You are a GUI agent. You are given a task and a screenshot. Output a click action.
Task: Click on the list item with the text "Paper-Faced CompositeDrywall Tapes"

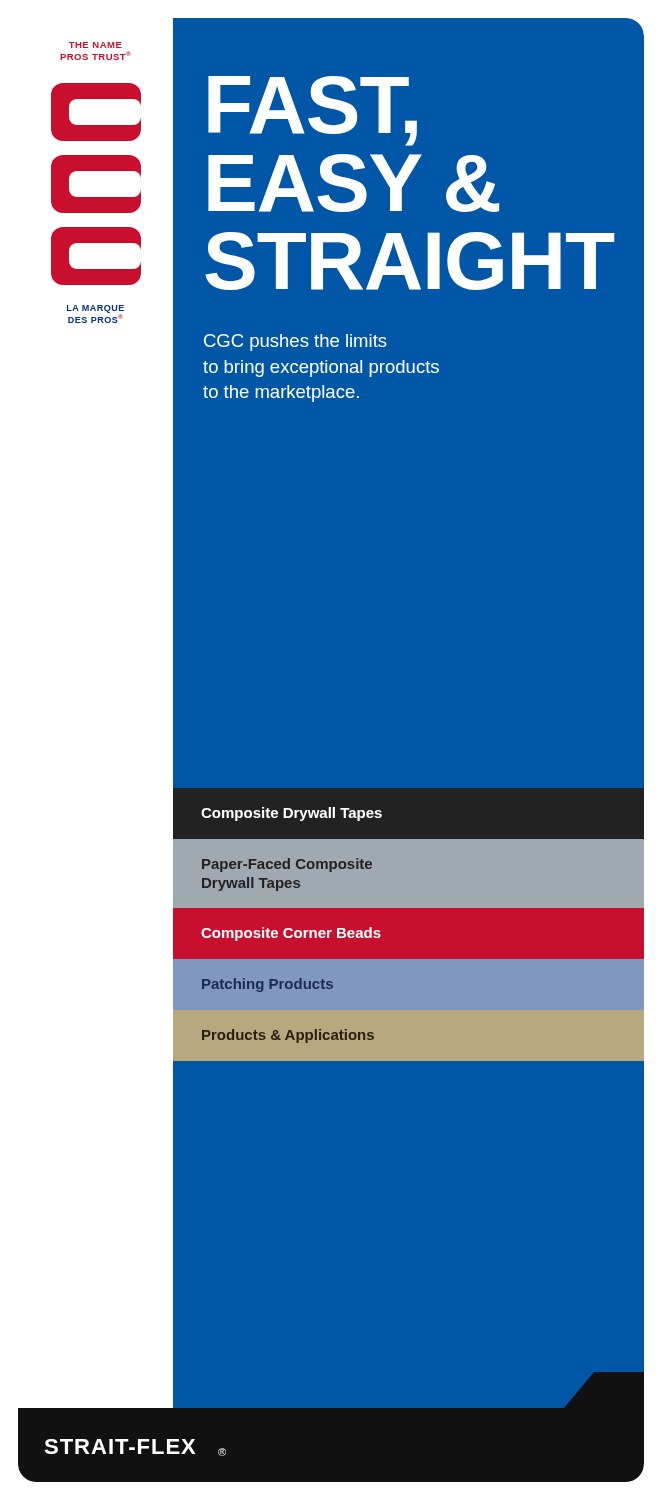(x=287, y=873)
